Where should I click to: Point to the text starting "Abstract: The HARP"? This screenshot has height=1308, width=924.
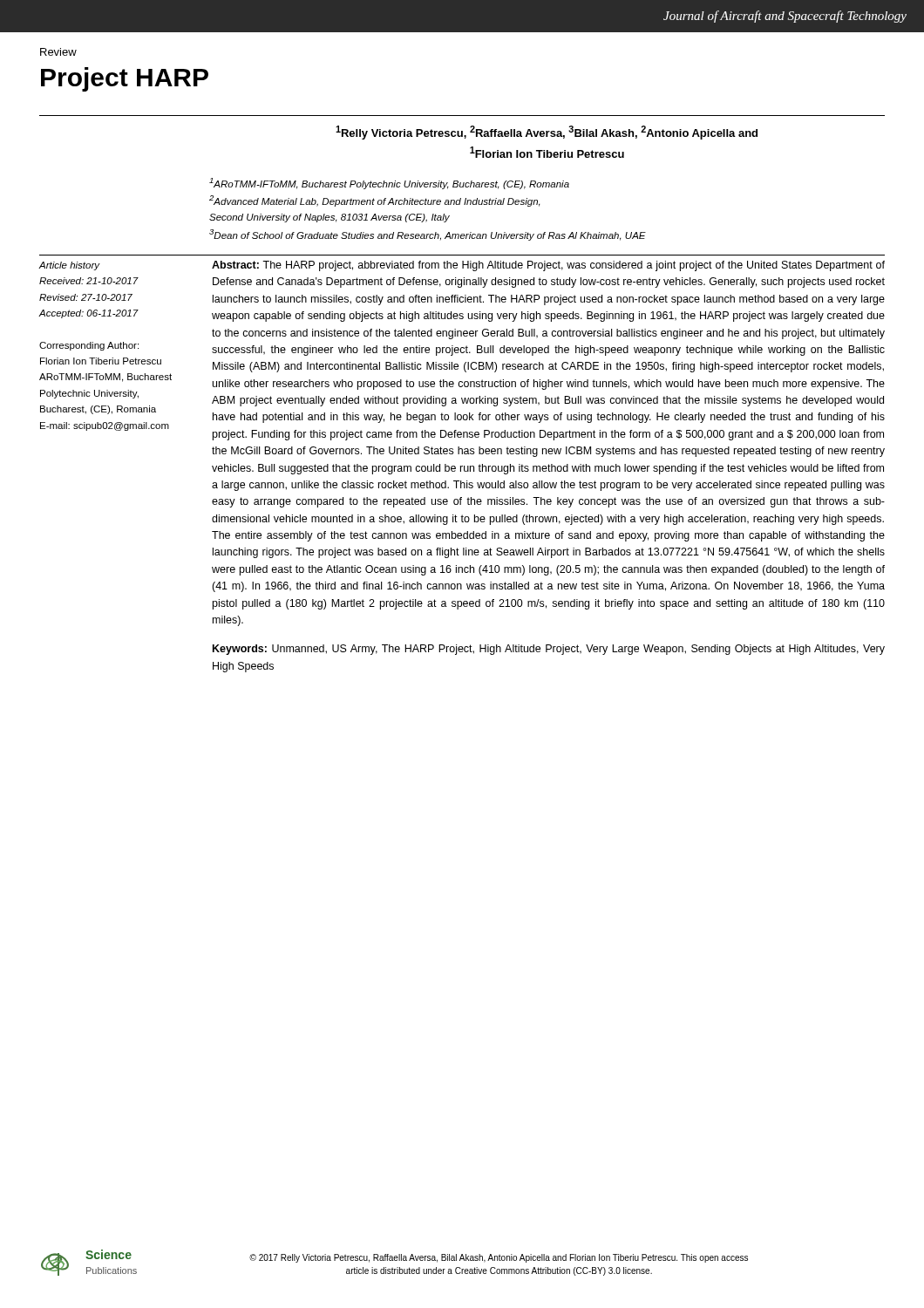point(548,442)
